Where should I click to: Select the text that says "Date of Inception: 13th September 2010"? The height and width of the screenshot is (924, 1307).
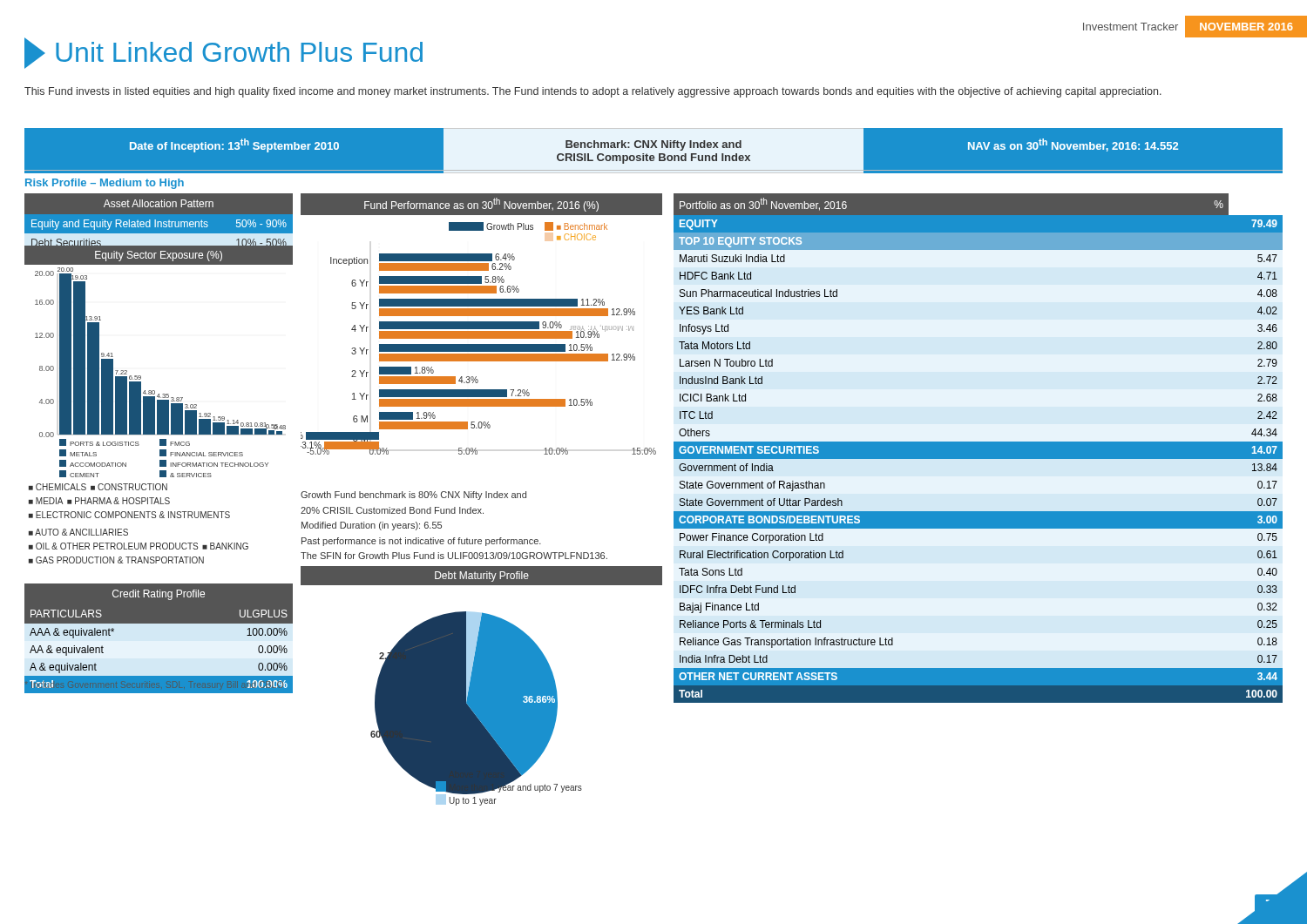234,145
